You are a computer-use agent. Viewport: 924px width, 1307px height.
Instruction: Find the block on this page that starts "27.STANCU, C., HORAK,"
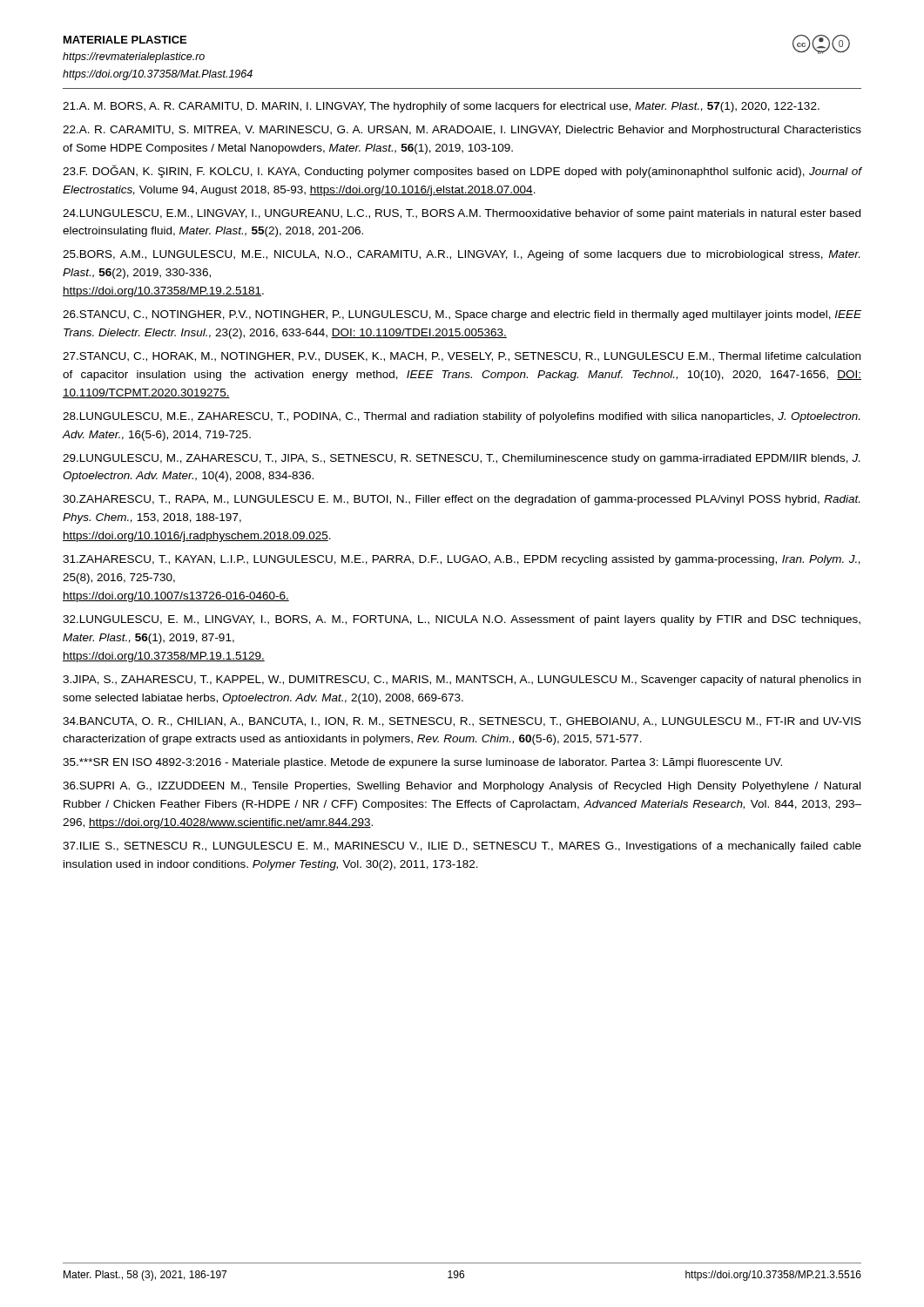point(462,374)
